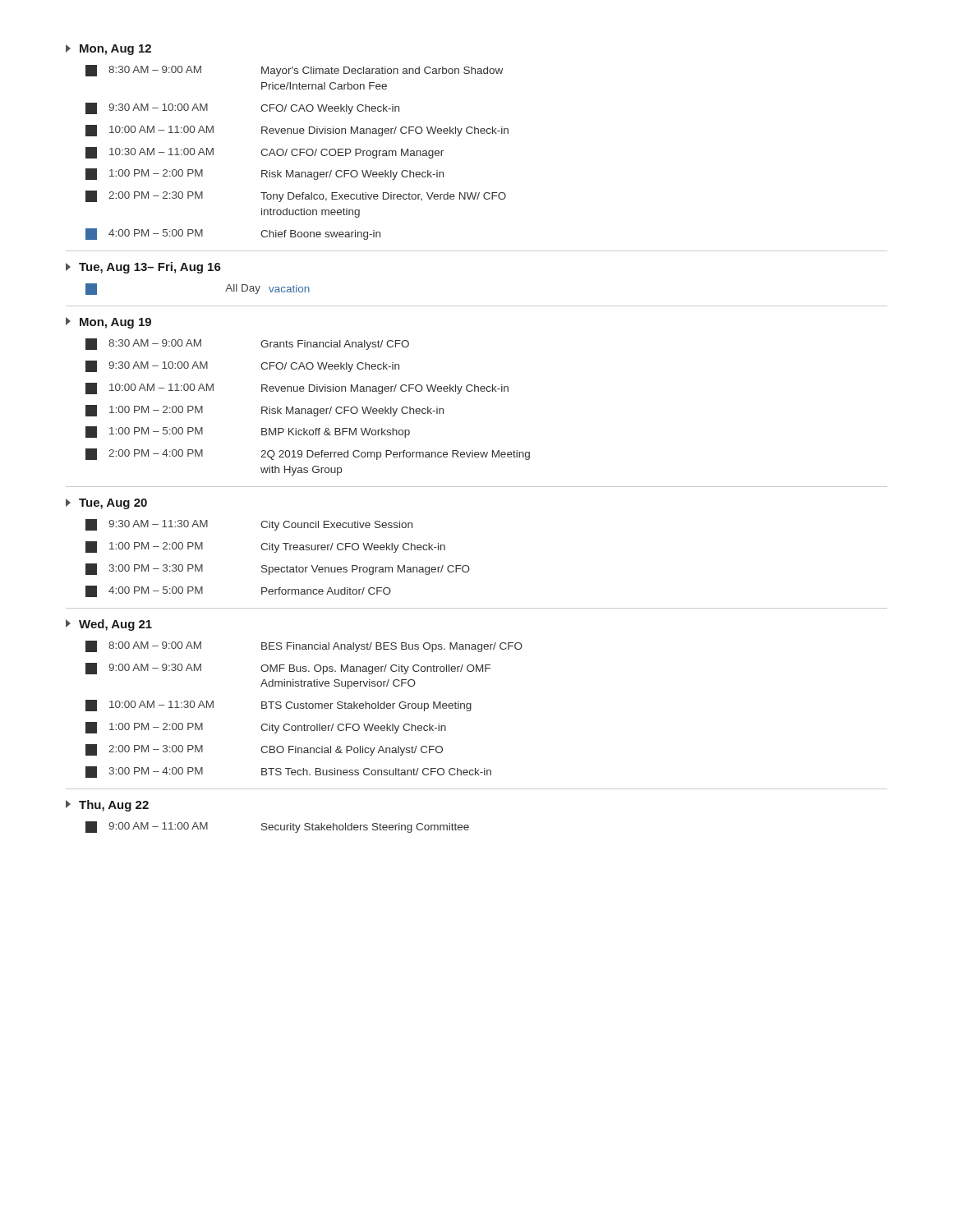
Task: Click on the text block starting "9:00 AM – 11:00 AM Security Stakeholders"
Action: point(277,827)
